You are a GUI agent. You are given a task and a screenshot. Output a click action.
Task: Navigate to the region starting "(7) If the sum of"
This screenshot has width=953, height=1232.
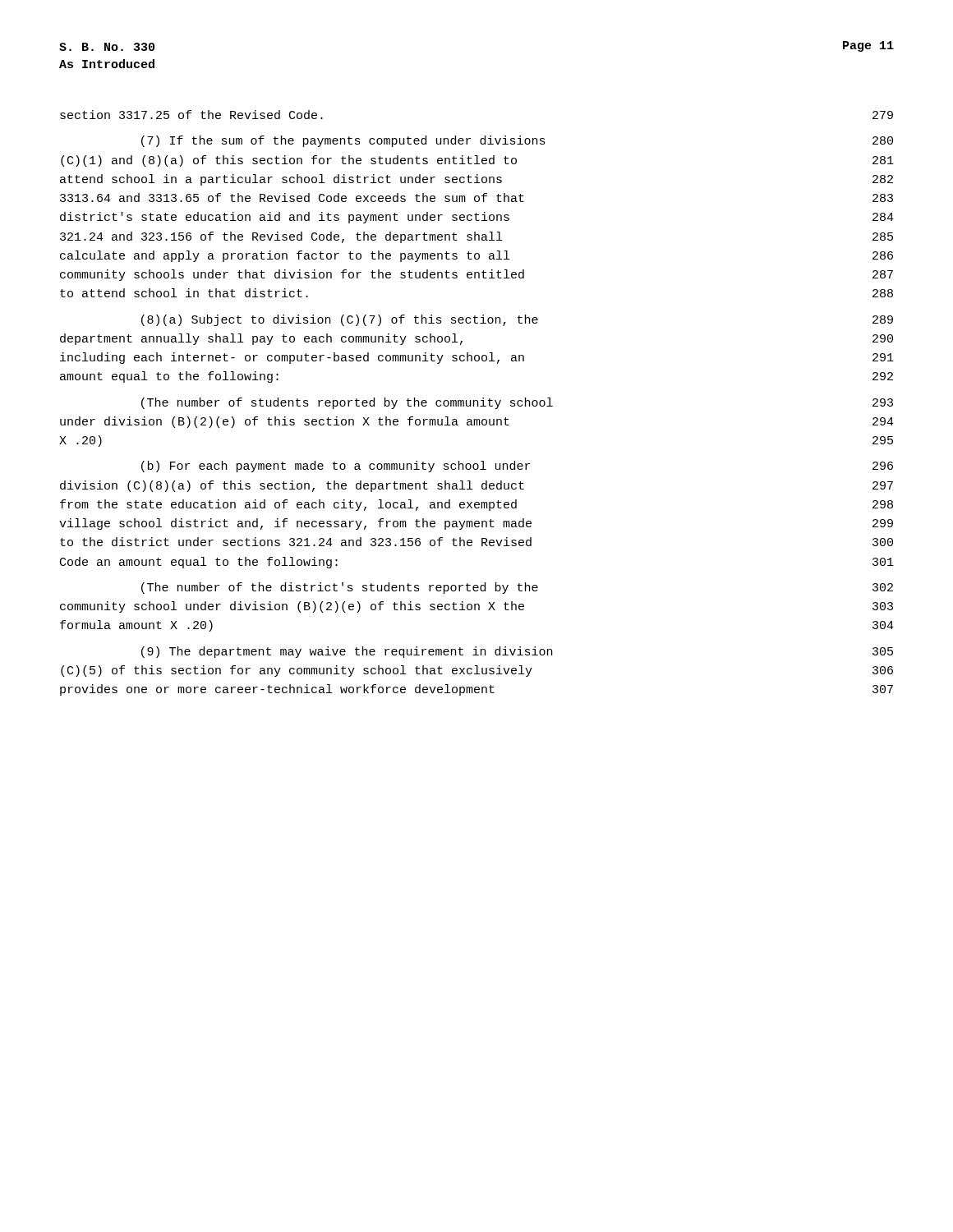(x=476, y=218)
